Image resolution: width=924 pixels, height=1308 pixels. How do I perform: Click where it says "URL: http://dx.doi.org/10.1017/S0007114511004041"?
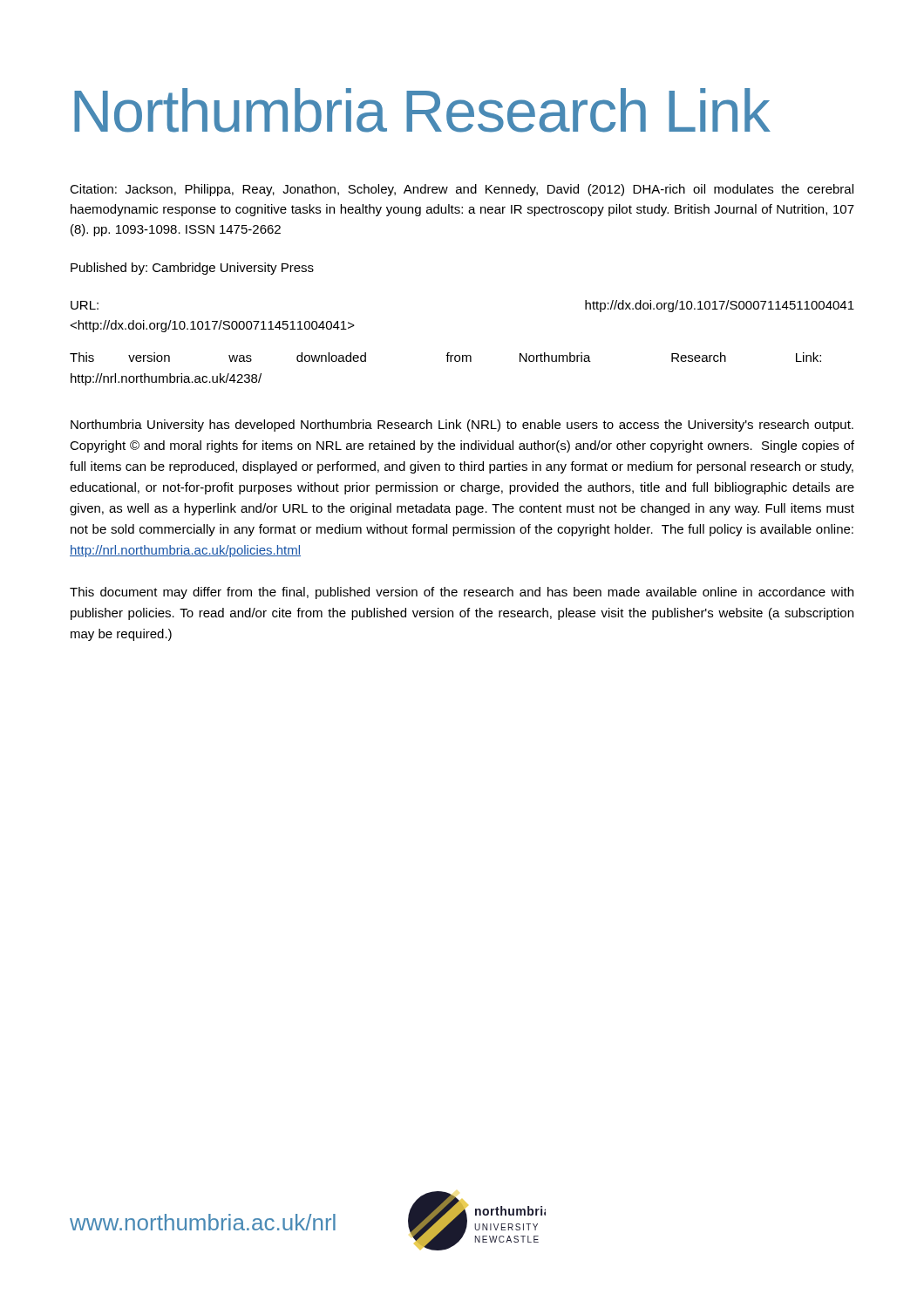coord(84,306)
